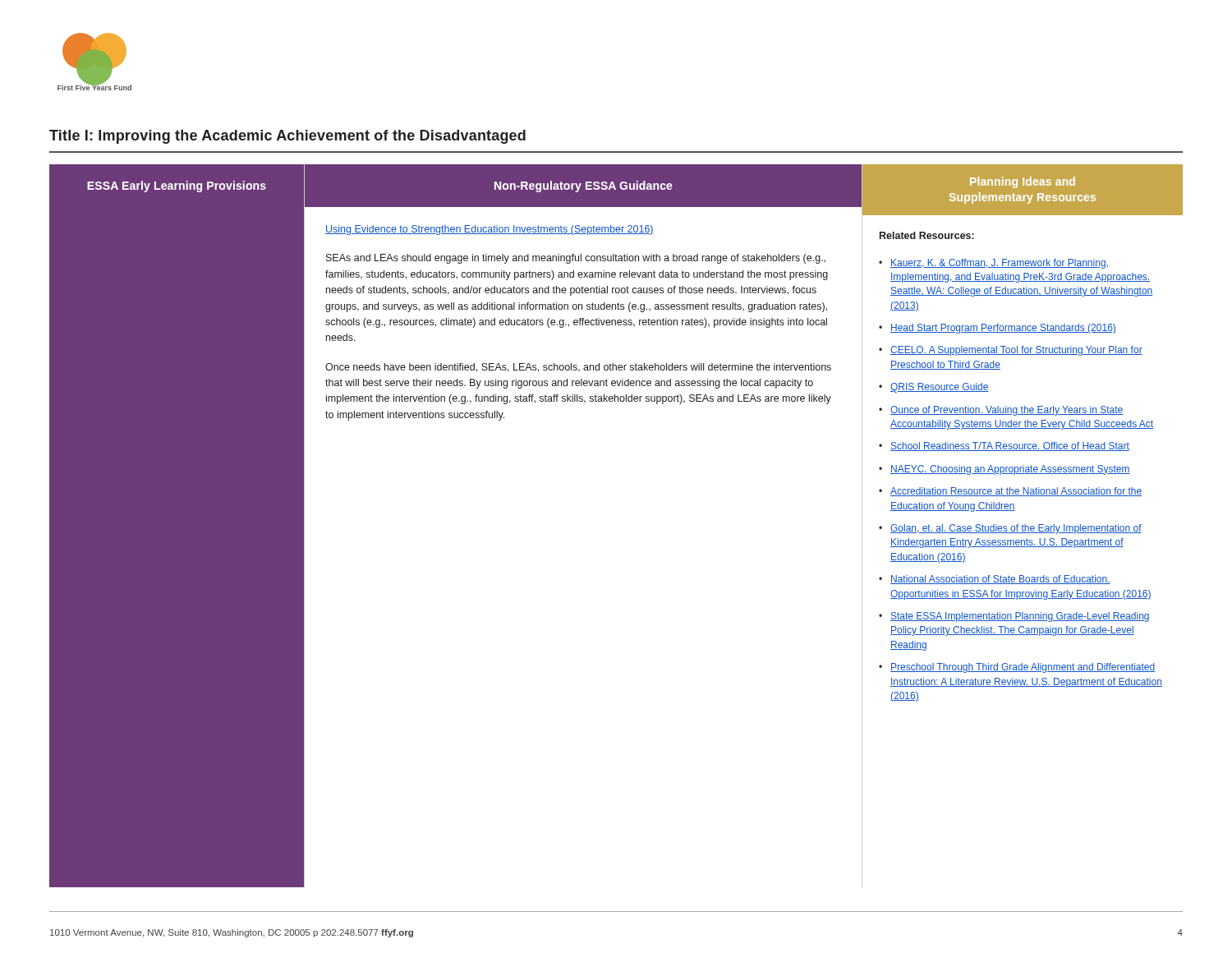
Task: Where is the passage that starts "Kauerz, K. & Coffman, J. Framework for"?
Action: (1021, 284)
